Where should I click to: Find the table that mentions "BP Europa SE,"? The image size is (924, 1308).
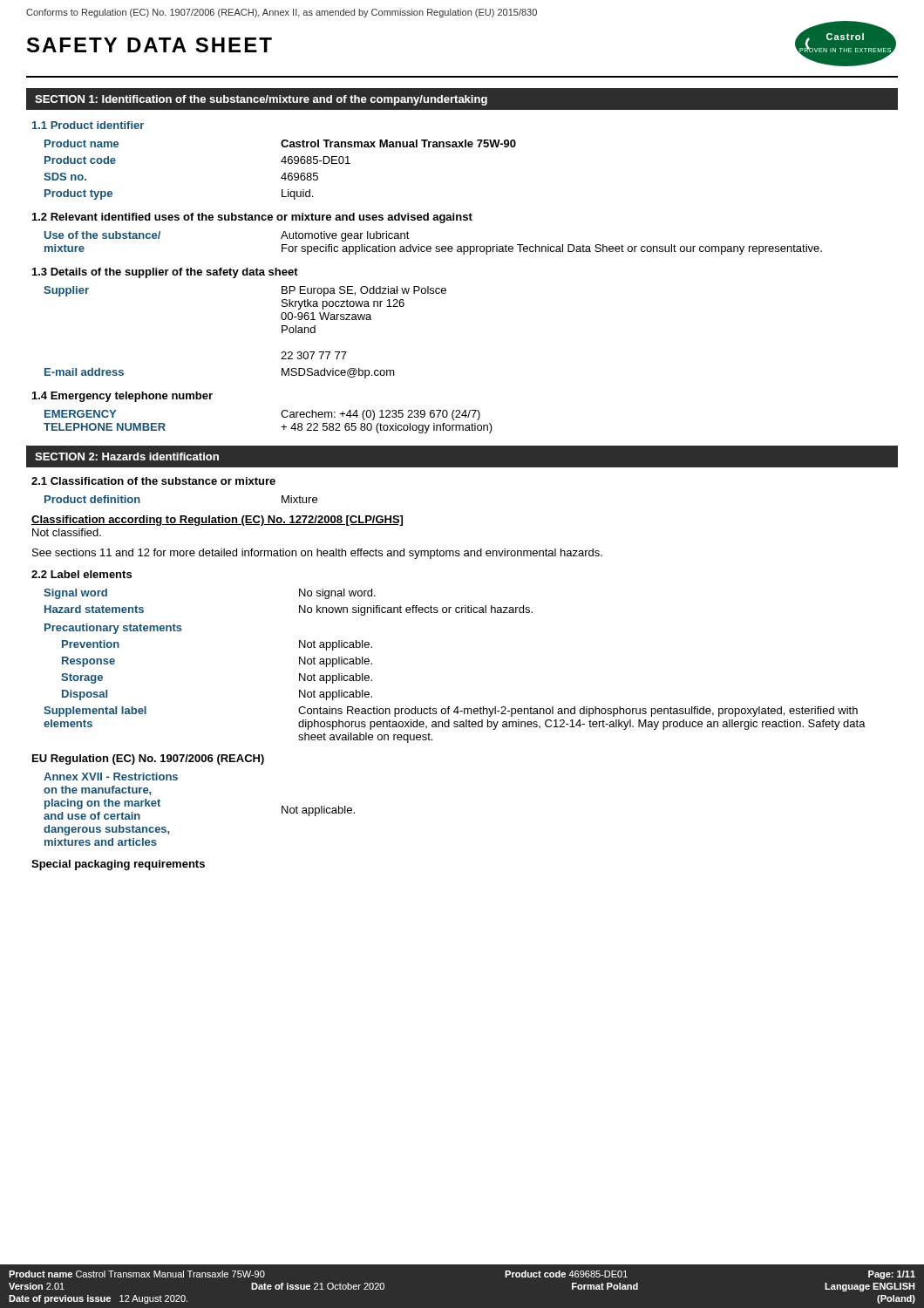coord(462,331)
